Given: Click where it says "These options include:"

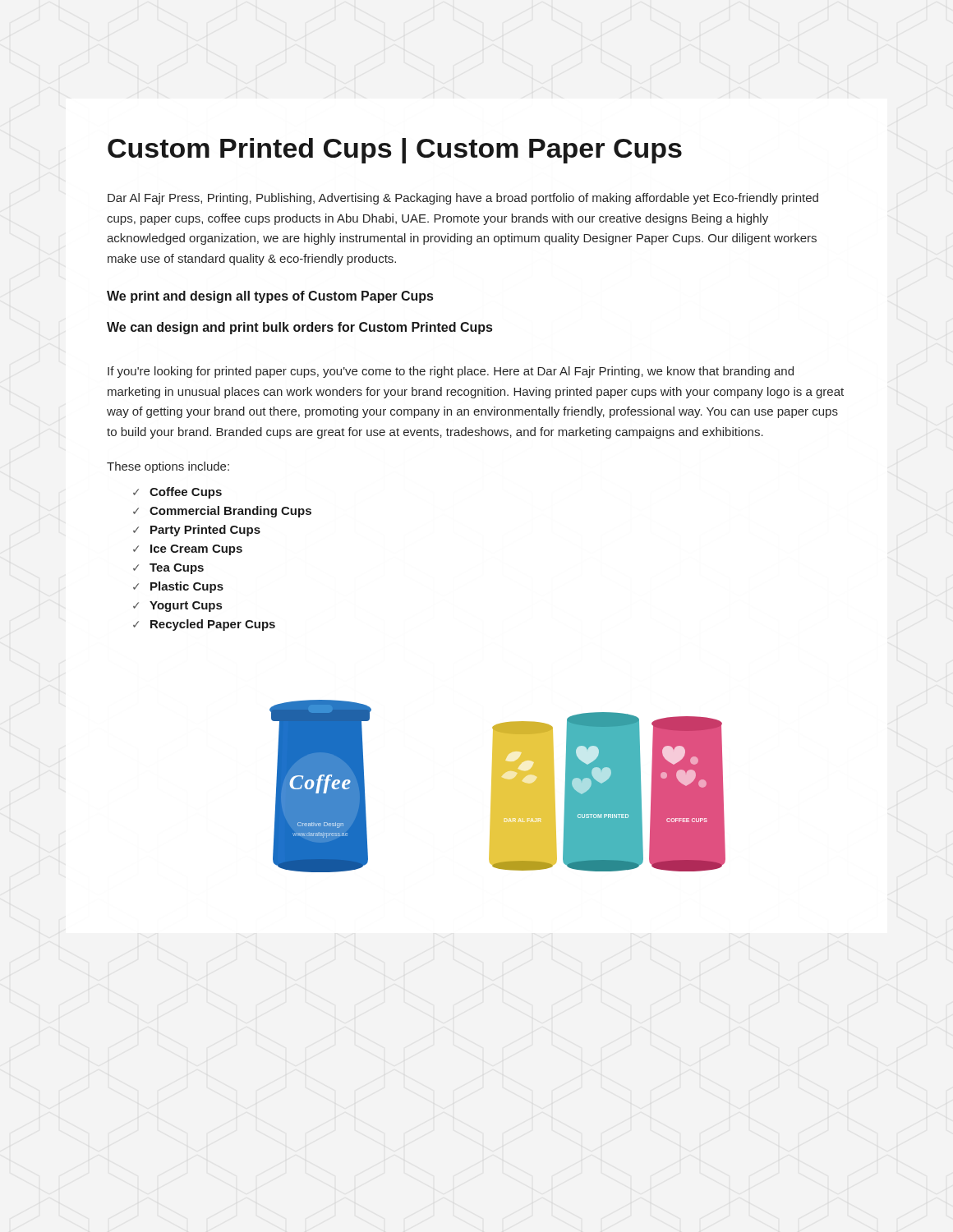Looking at the screenshot, I should coord(168,467).
